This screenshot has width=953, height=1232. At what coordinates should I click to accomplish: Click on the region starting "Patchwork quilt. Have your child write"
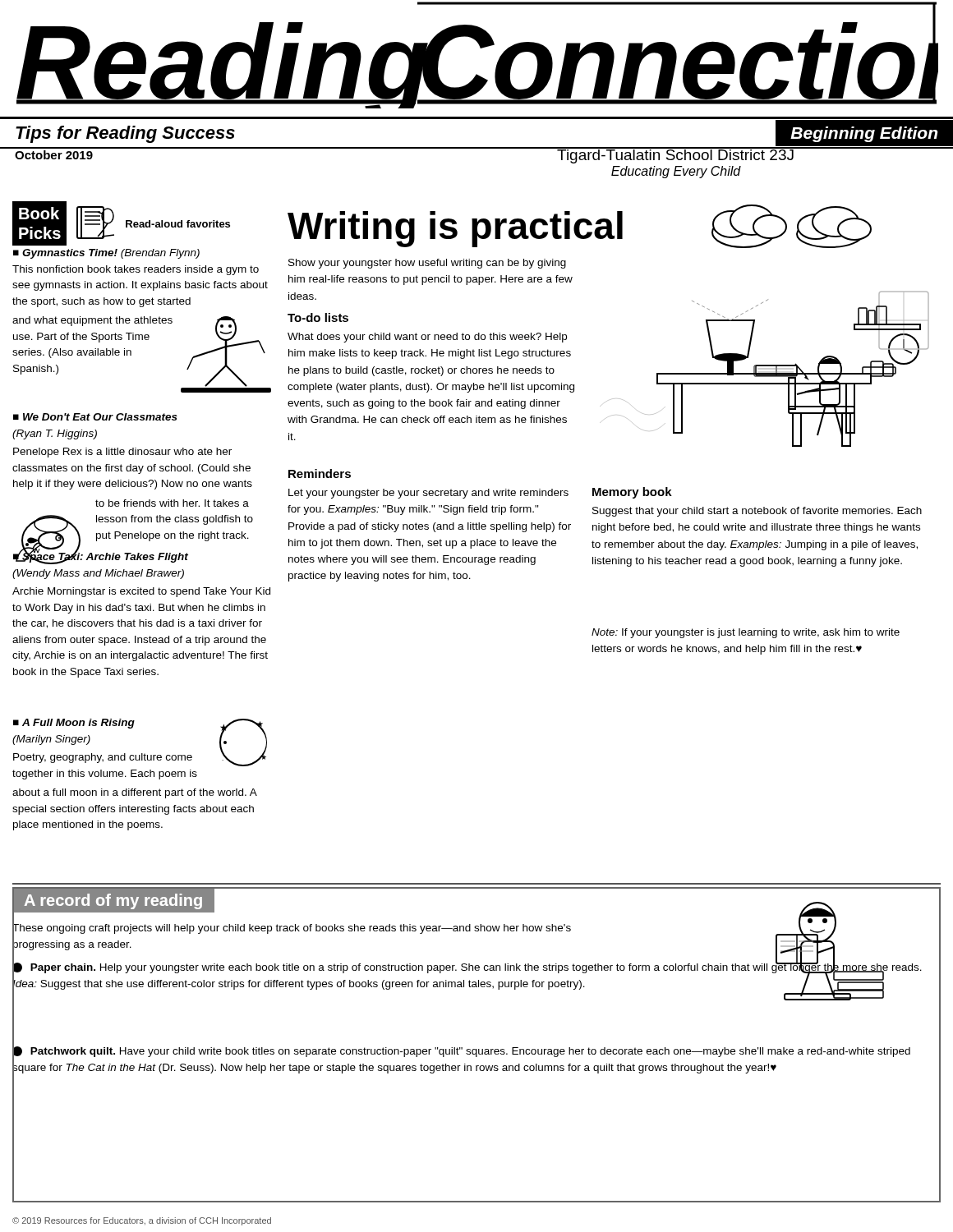point(461,1059)
